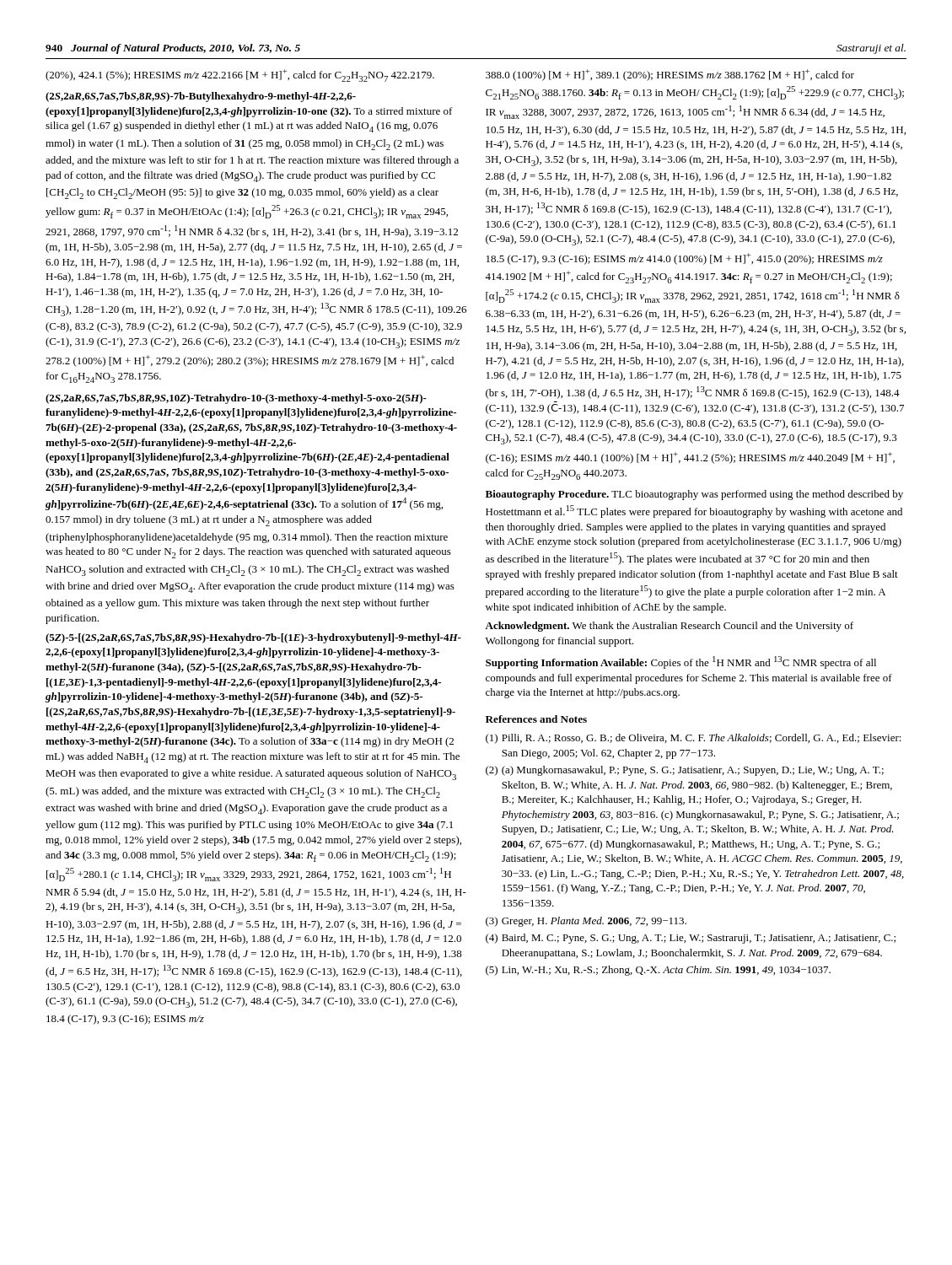Click on the element starting "(3) Greger, H."
The image size is (952, 1265).
coord(586,920)
